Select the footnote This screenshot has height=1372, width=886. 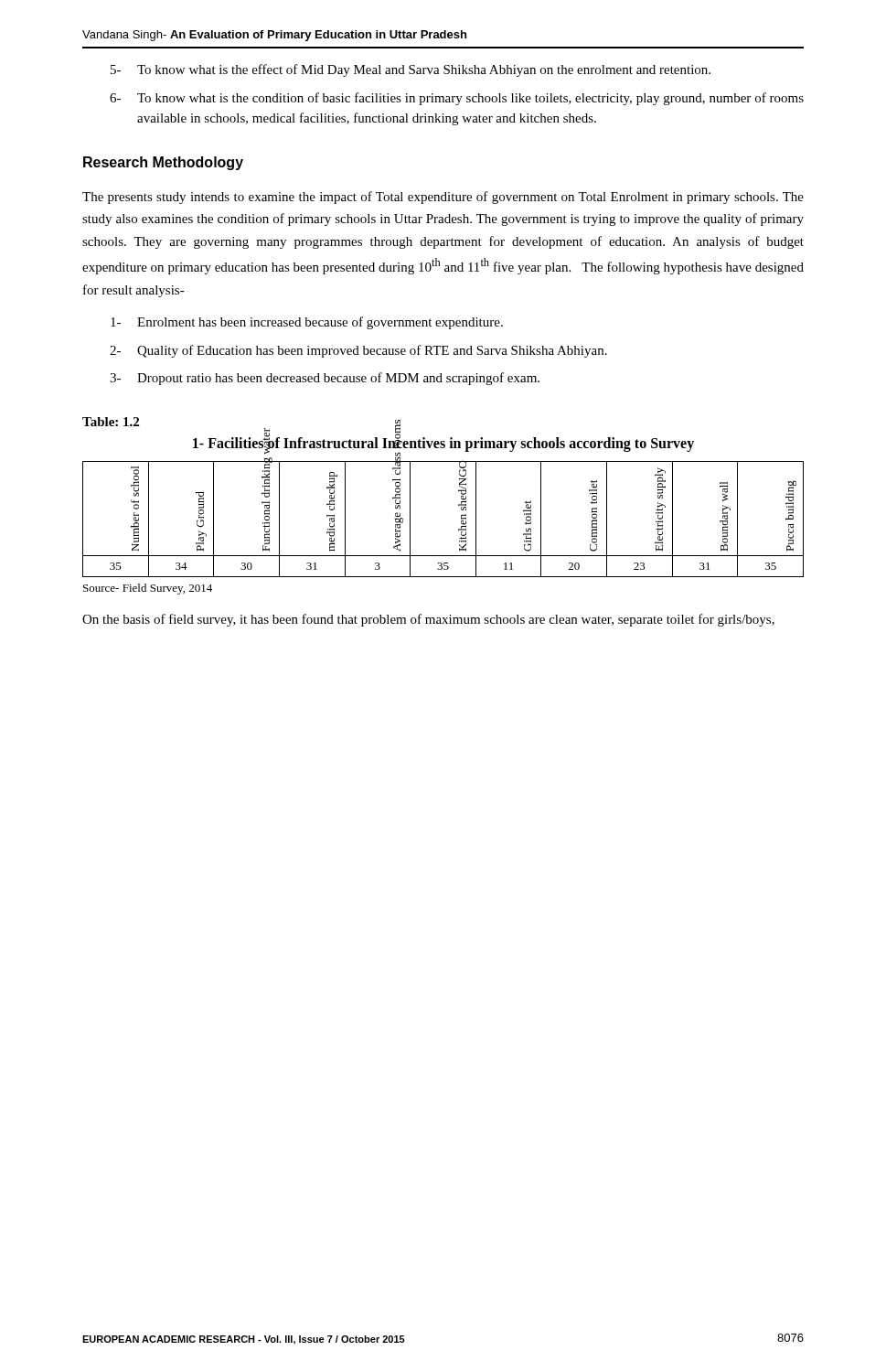tap(147, 588)
